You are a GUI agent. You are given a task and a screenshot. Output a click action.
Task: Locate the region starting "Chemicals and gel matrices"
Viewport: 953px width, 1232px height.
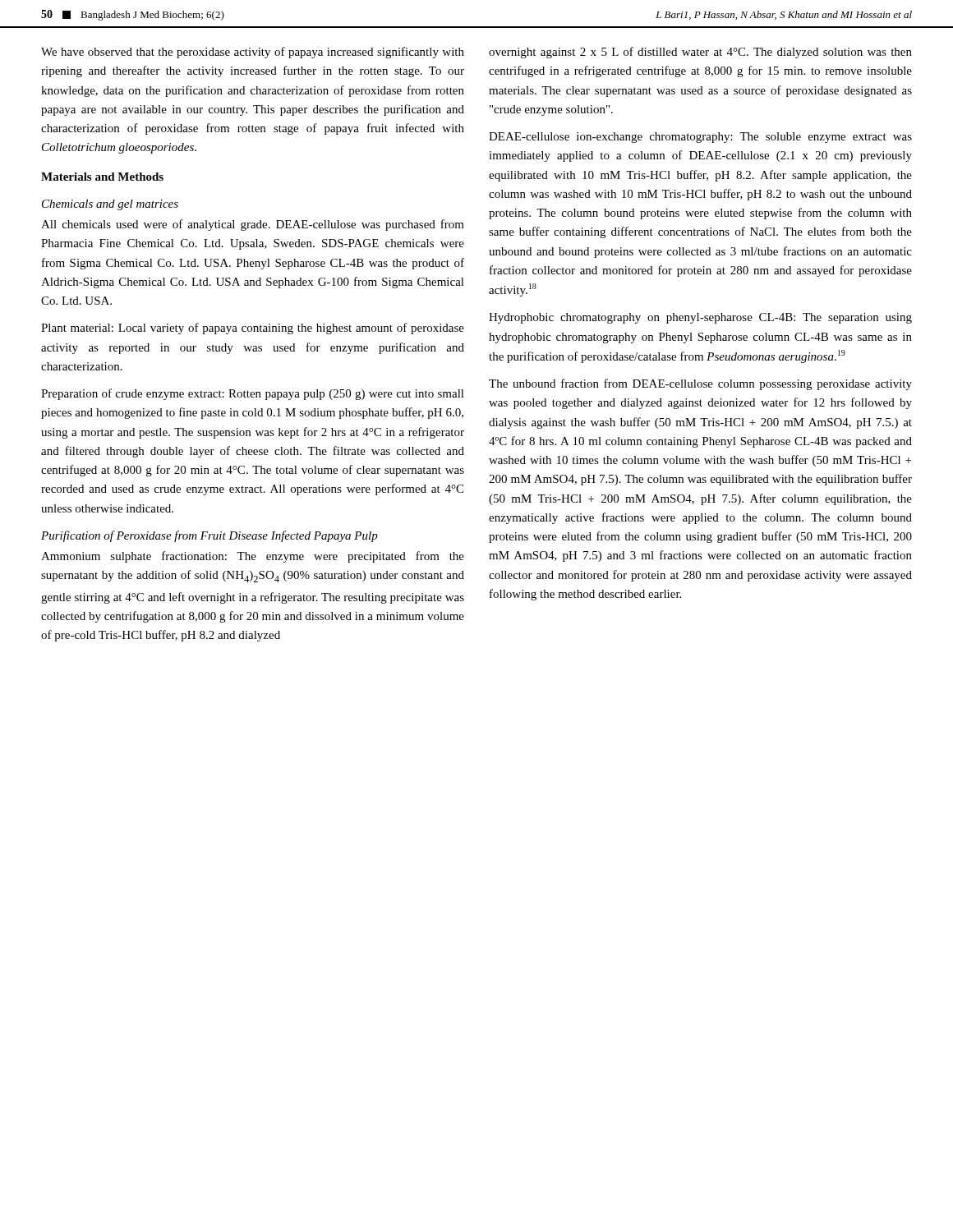pos(110,203)
